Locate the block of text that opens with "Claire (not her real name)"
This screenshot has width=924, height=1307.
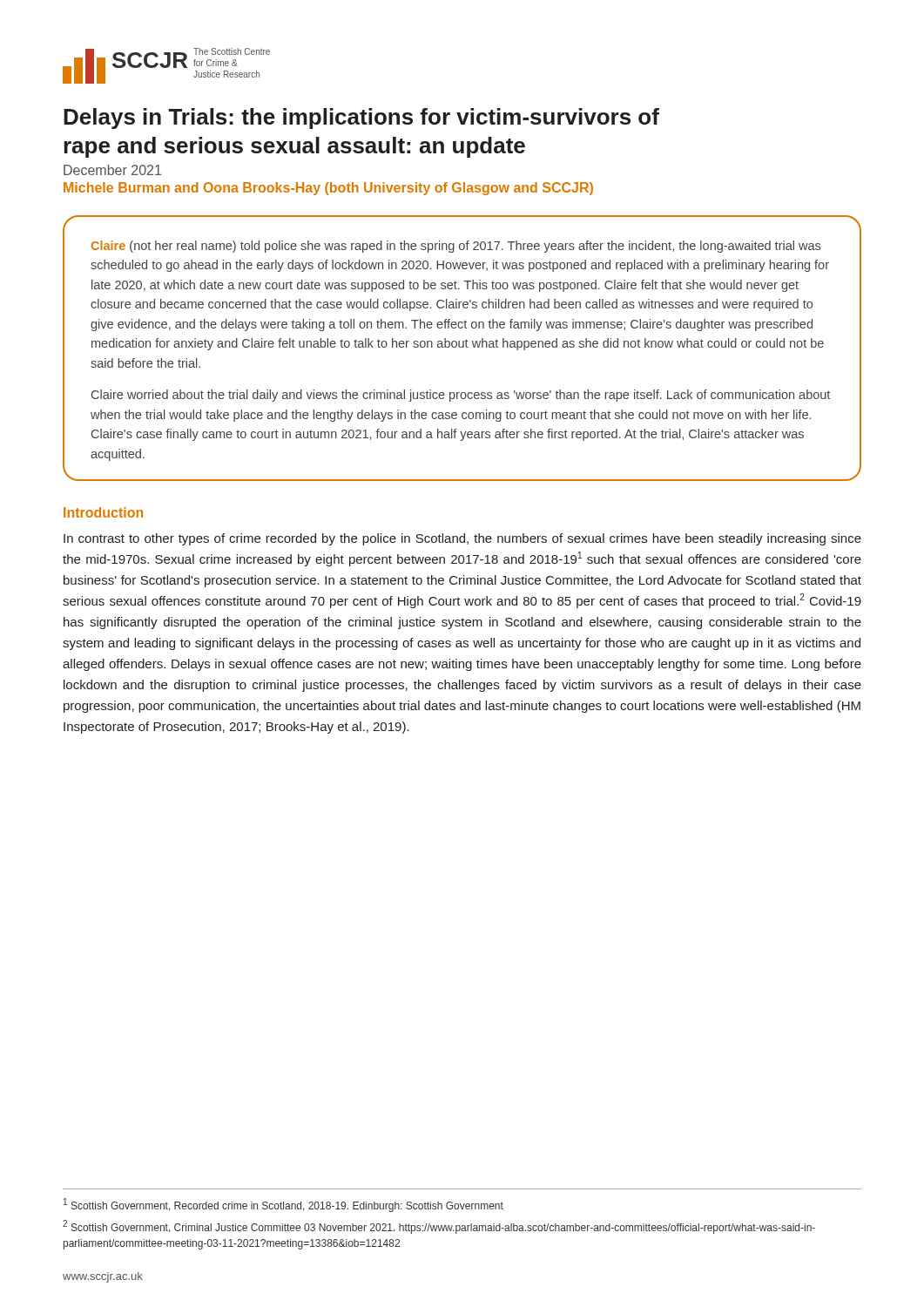pos(462,350)
